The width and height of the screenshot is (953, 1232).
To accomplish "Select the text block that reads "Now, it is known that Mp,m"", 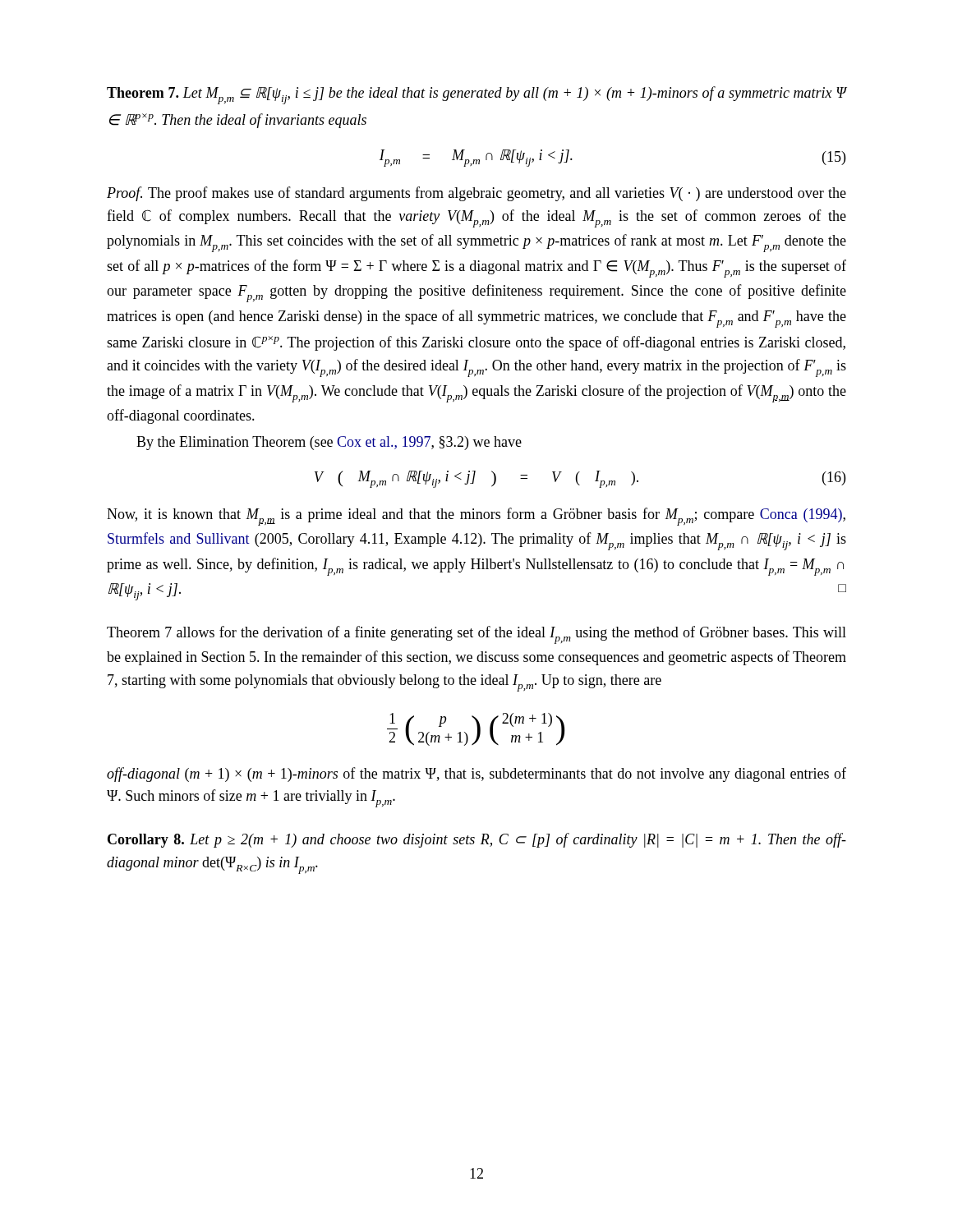I will pyautogui.click(x=476, y=553).
